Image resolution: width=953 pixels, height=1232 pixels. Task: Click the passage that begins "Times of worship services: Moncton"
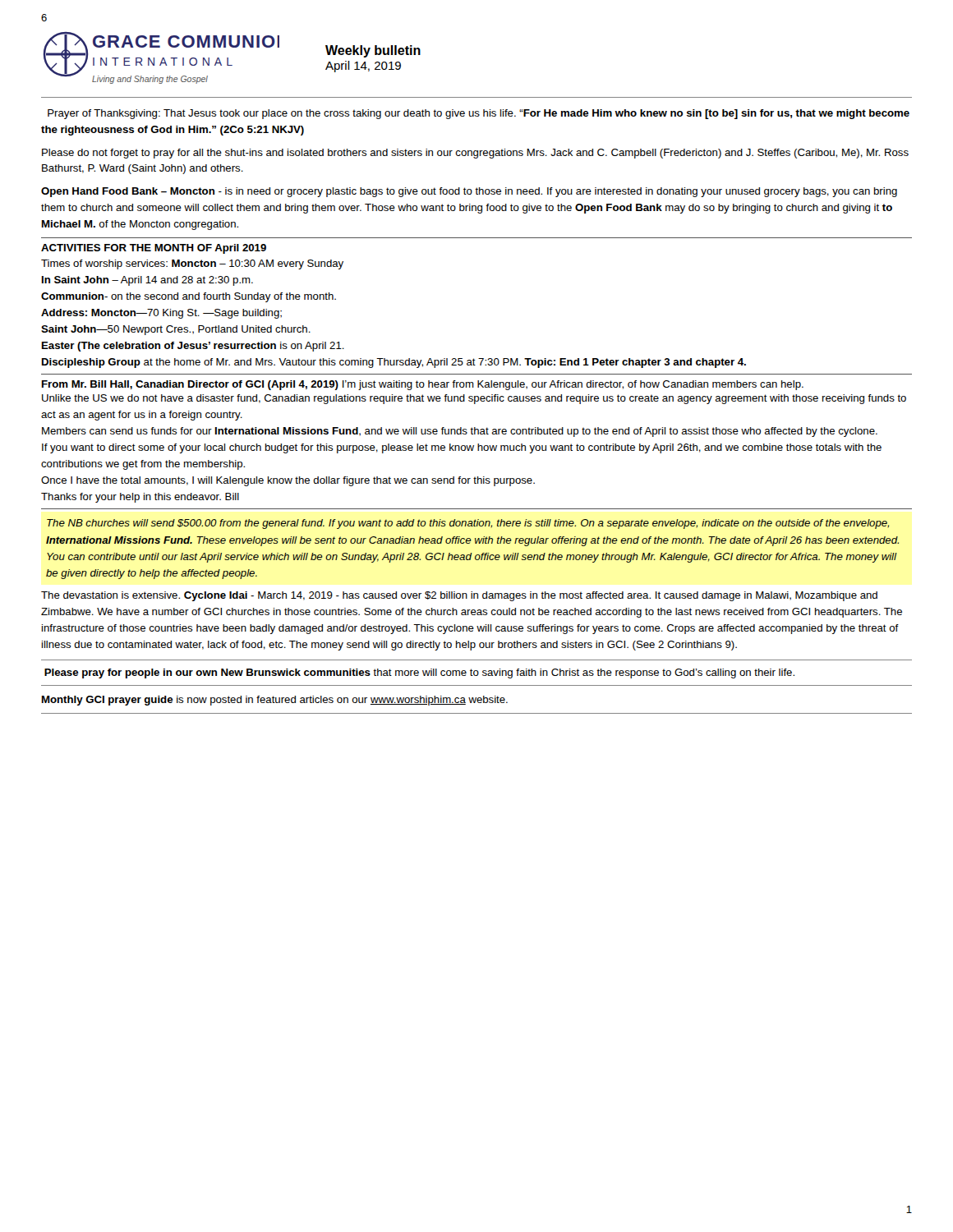[x=192, y=264]
